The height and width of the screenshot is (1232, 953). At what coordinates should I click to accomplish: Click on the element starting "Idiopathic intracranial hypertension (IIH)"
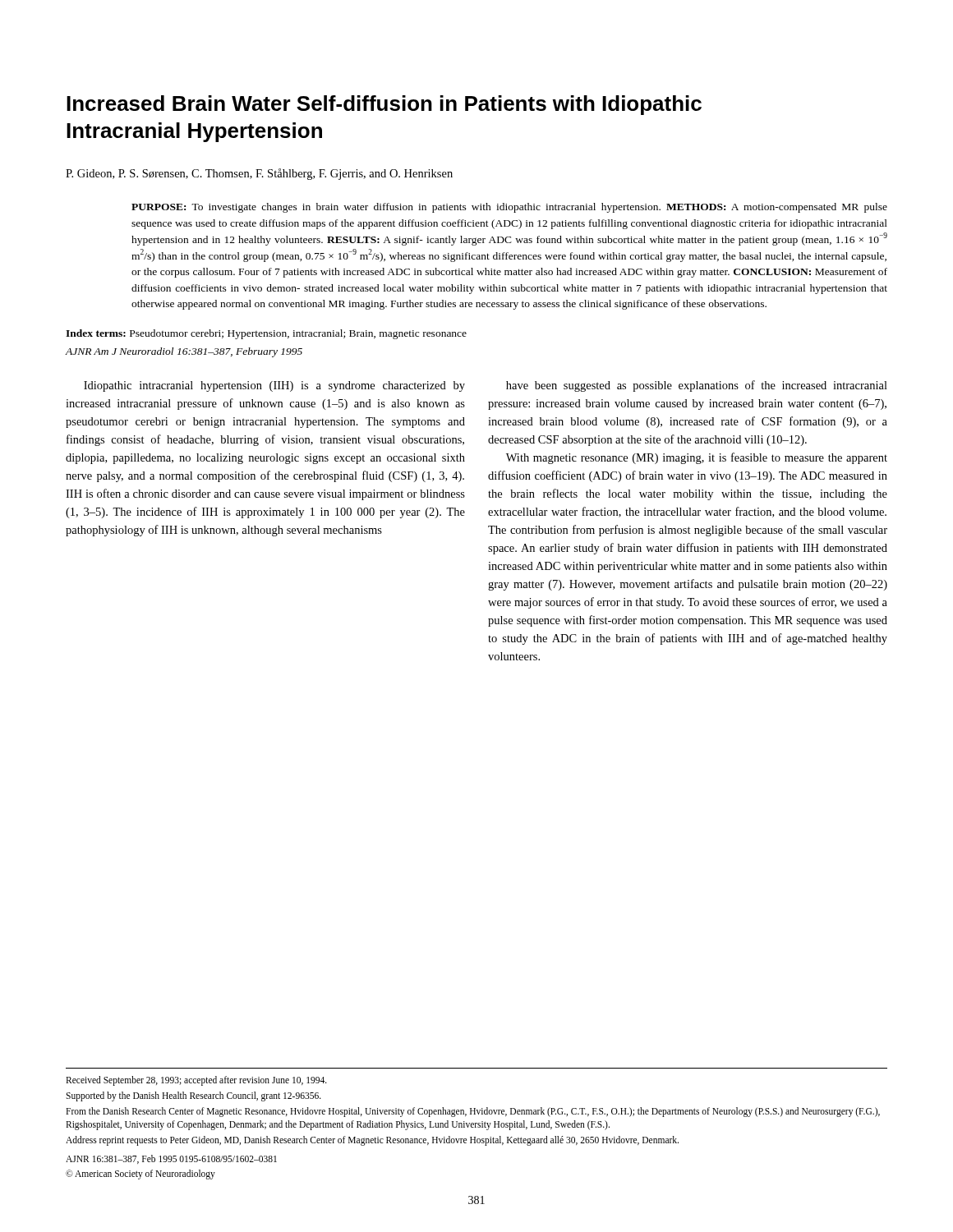pyautogui.click(x=265, y=458)
